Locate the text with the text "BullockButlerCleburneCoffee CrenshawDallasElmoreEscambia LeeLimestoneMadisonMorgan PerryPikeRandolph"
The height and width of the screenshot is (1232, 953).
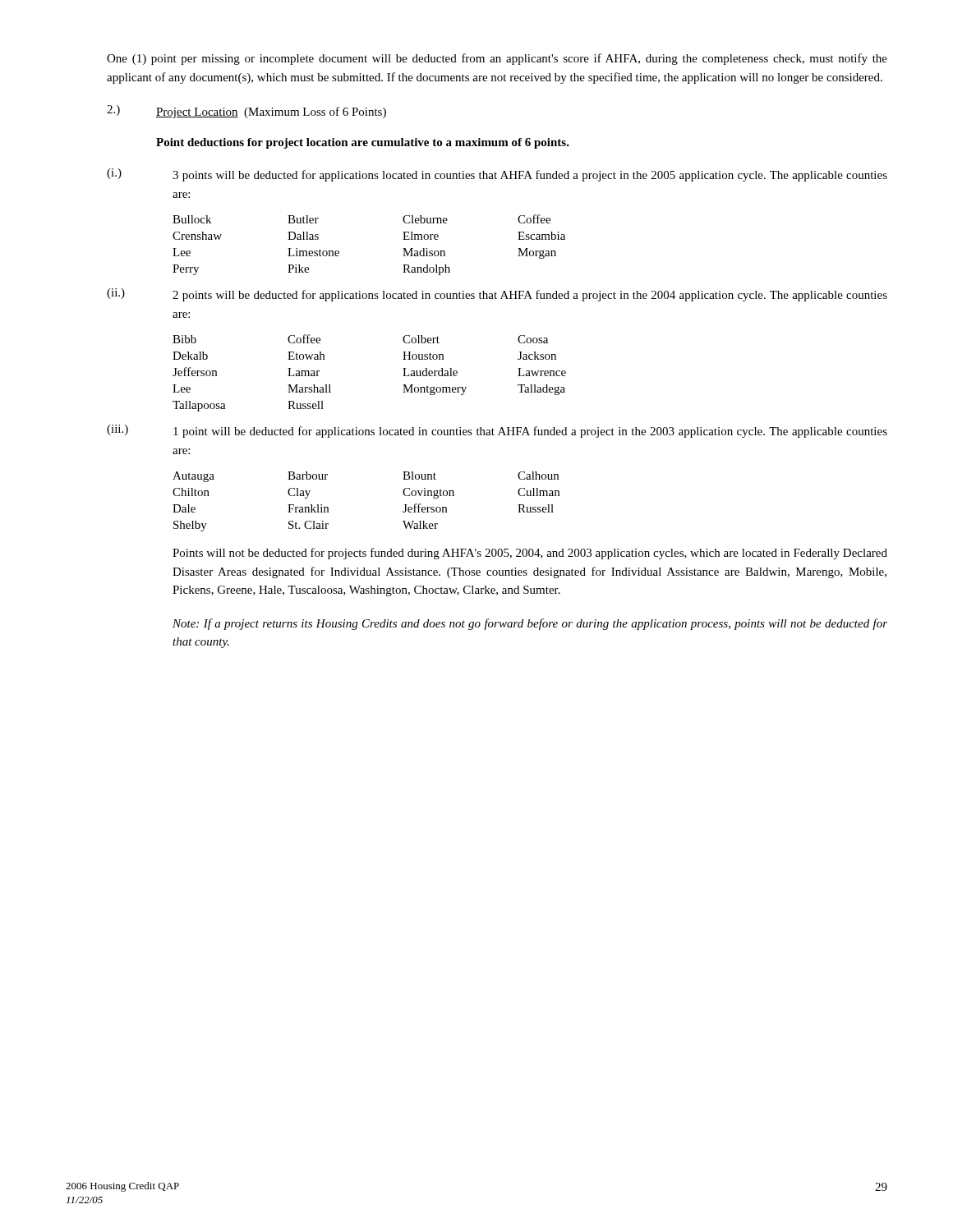coord(530,244)
